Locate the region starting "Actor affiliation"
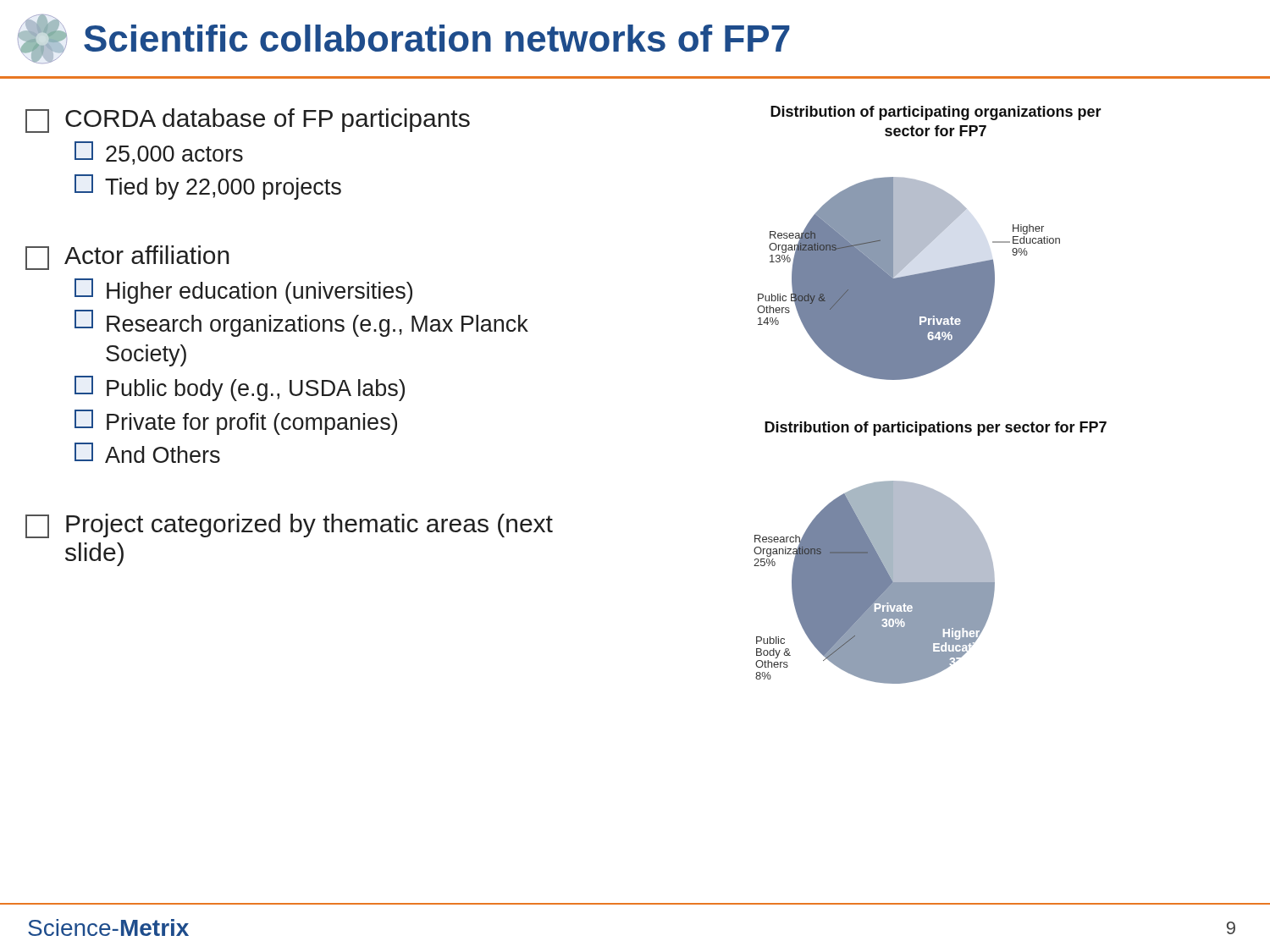 tap(147, 255)
